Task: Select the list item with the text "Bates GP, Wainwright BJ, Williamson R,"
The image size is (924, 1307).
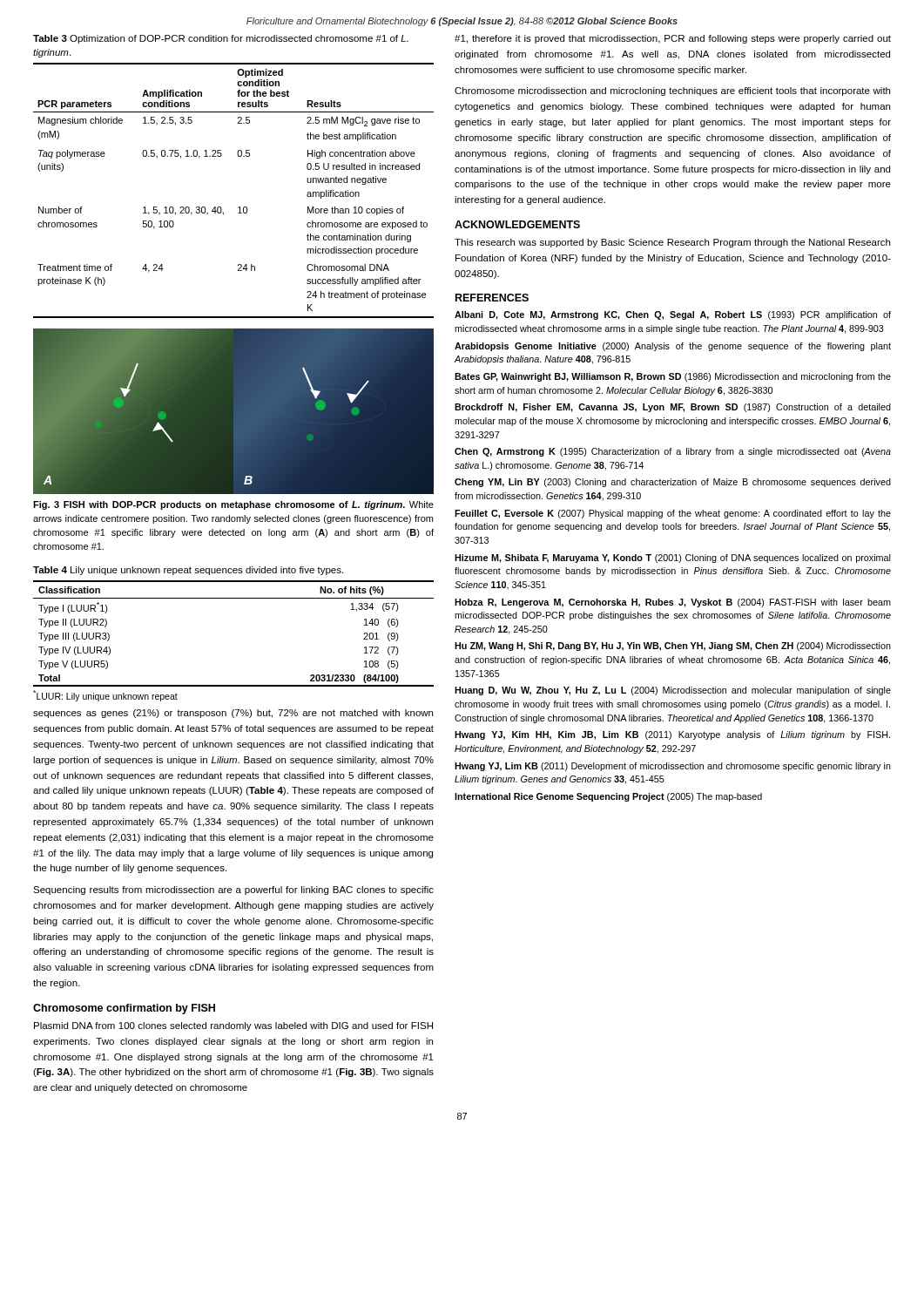Action: point(673,383)
